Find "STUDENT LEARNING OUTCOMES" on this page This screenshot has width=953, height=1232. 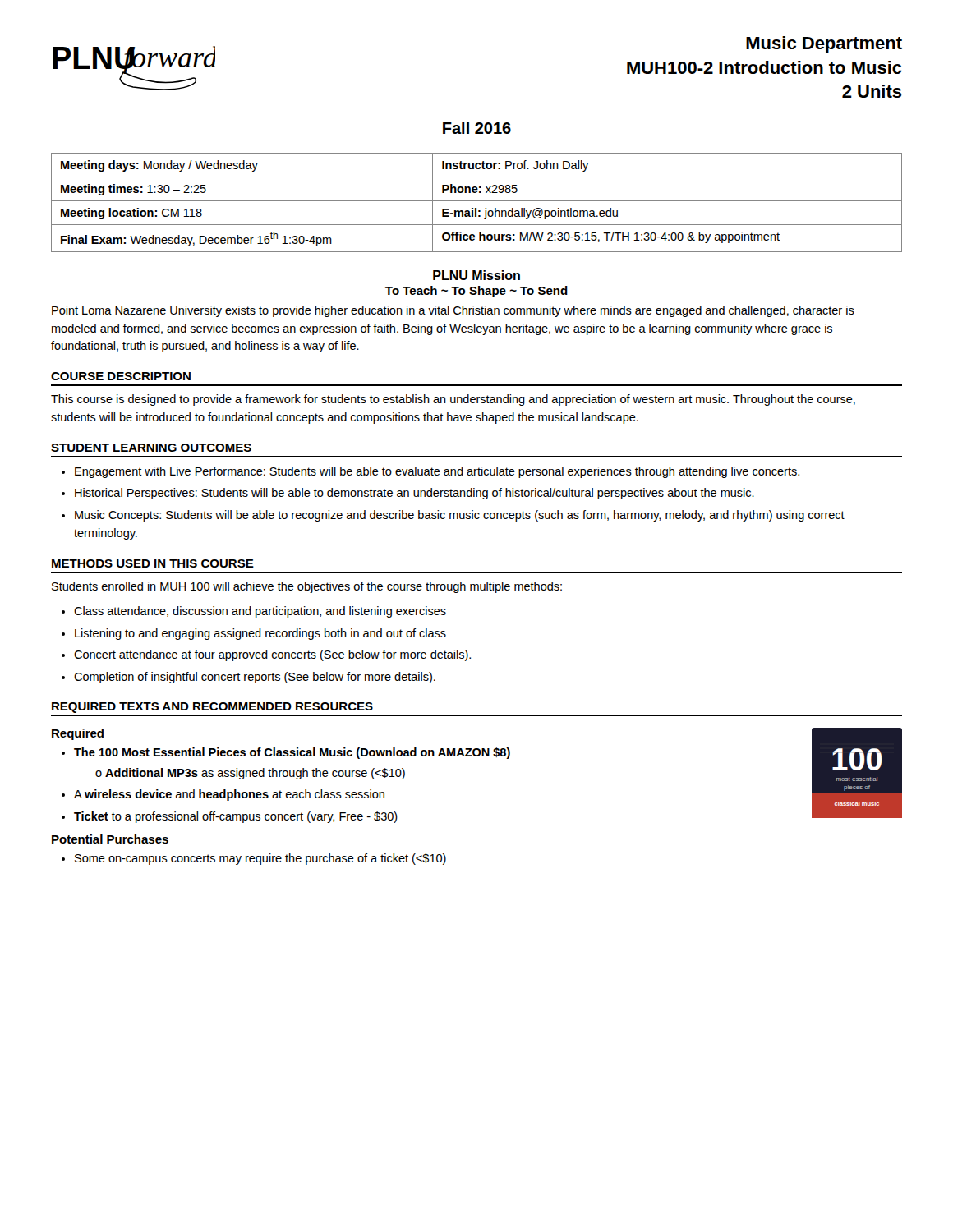pos(151,447)
